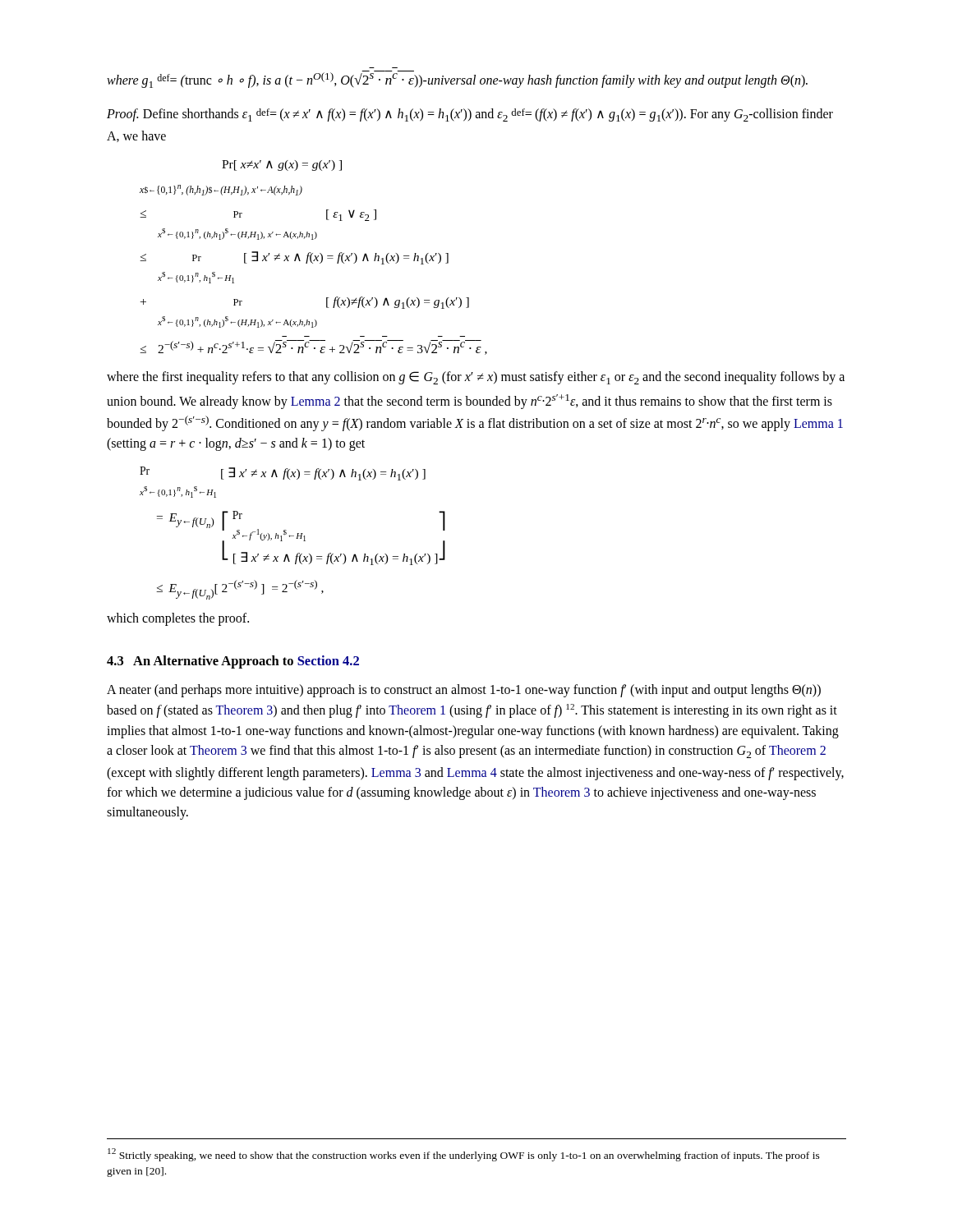Viewport: 953px width, 1232px height.
Task: Find the block on this page that starts "where g1 def= (trunc"
Action: 458,79
